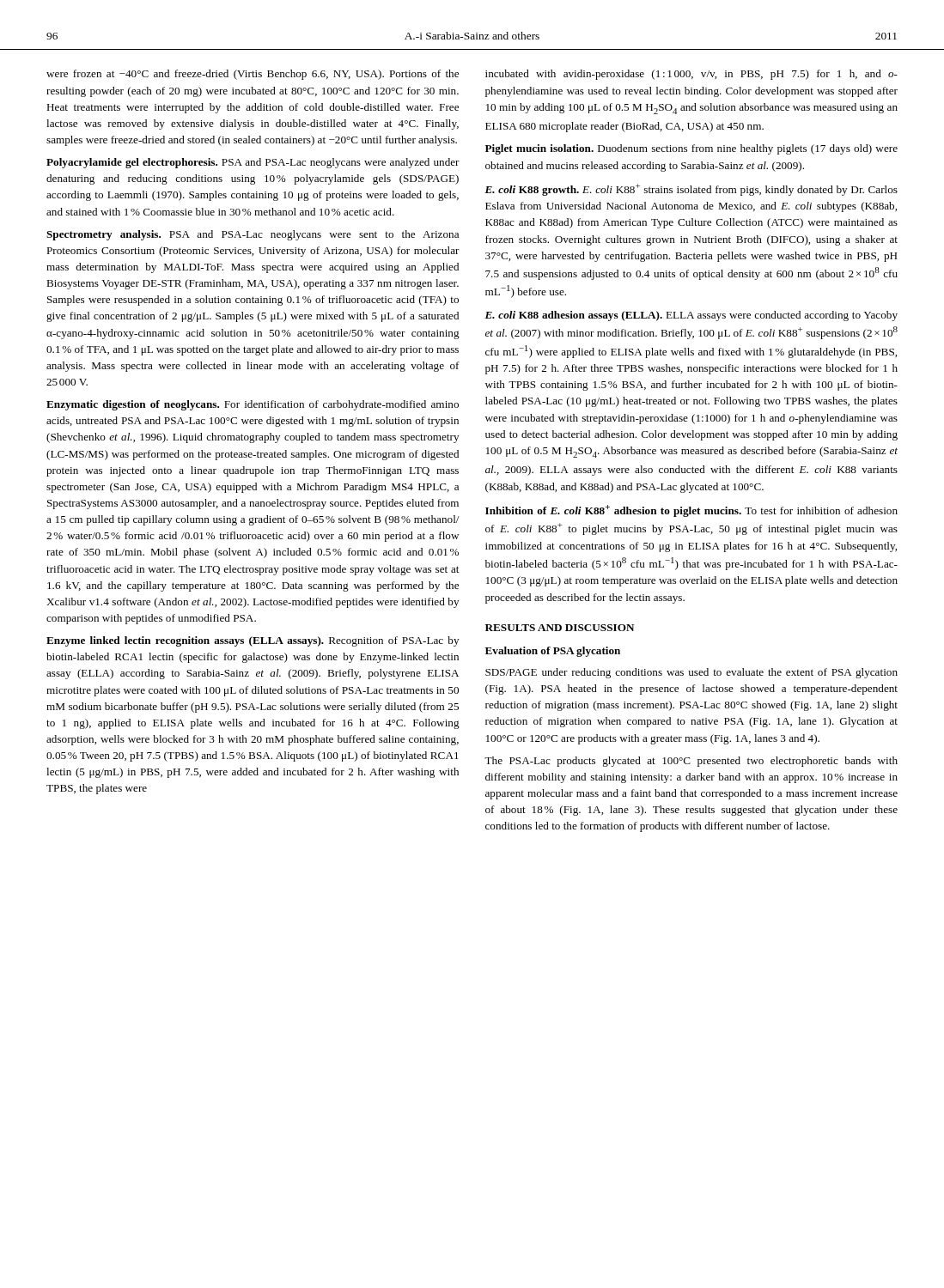This screenshot has height=1288, width=944.
Task: Locate the region starting "Polyacrylamide gel electrophoresis. PSA"
Action: coord(253,187)
